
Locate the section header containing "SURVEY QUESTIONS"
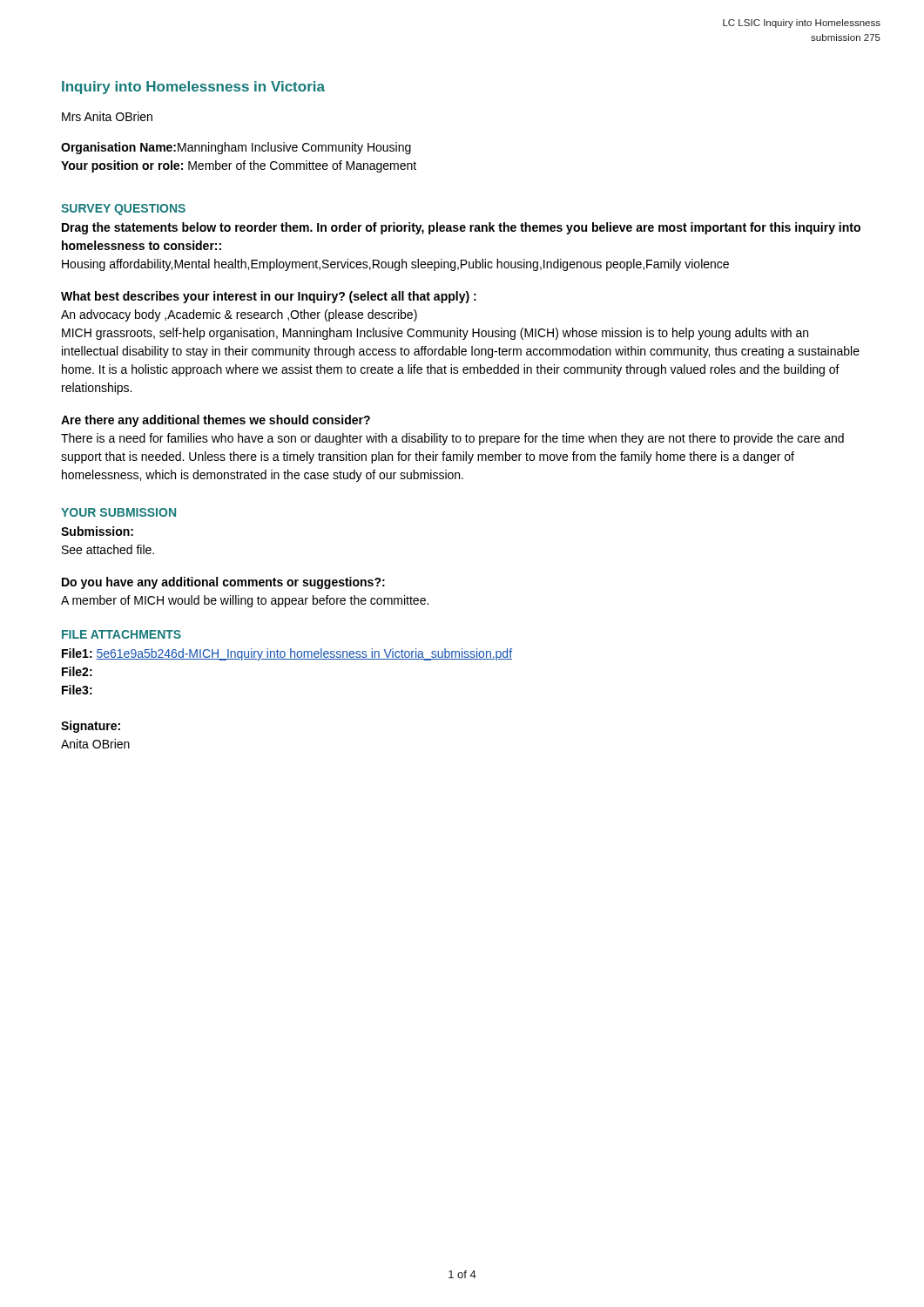click(x=123, y=208)
